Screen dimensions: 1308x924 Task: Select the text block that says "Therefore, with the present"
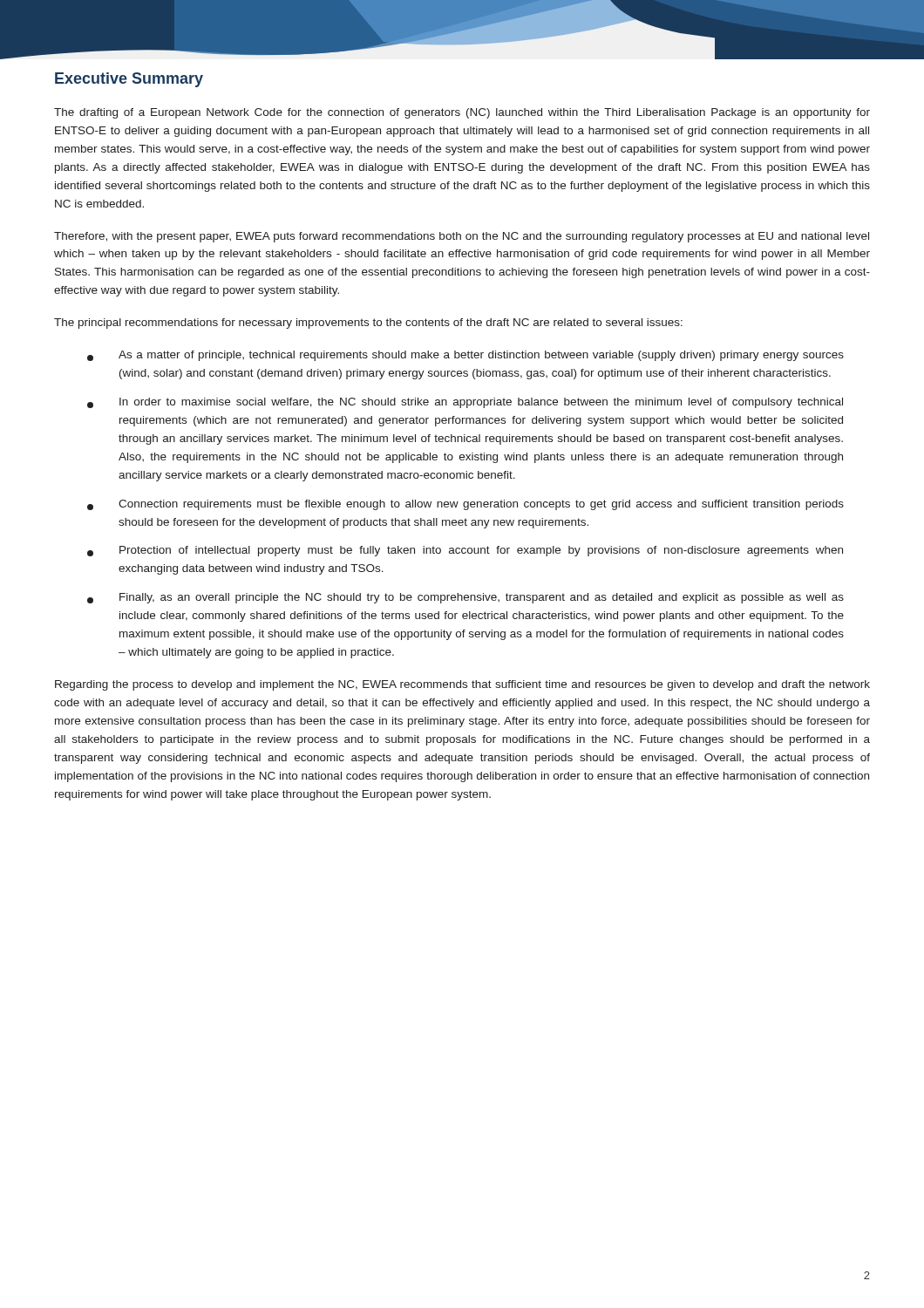(462, 263)
